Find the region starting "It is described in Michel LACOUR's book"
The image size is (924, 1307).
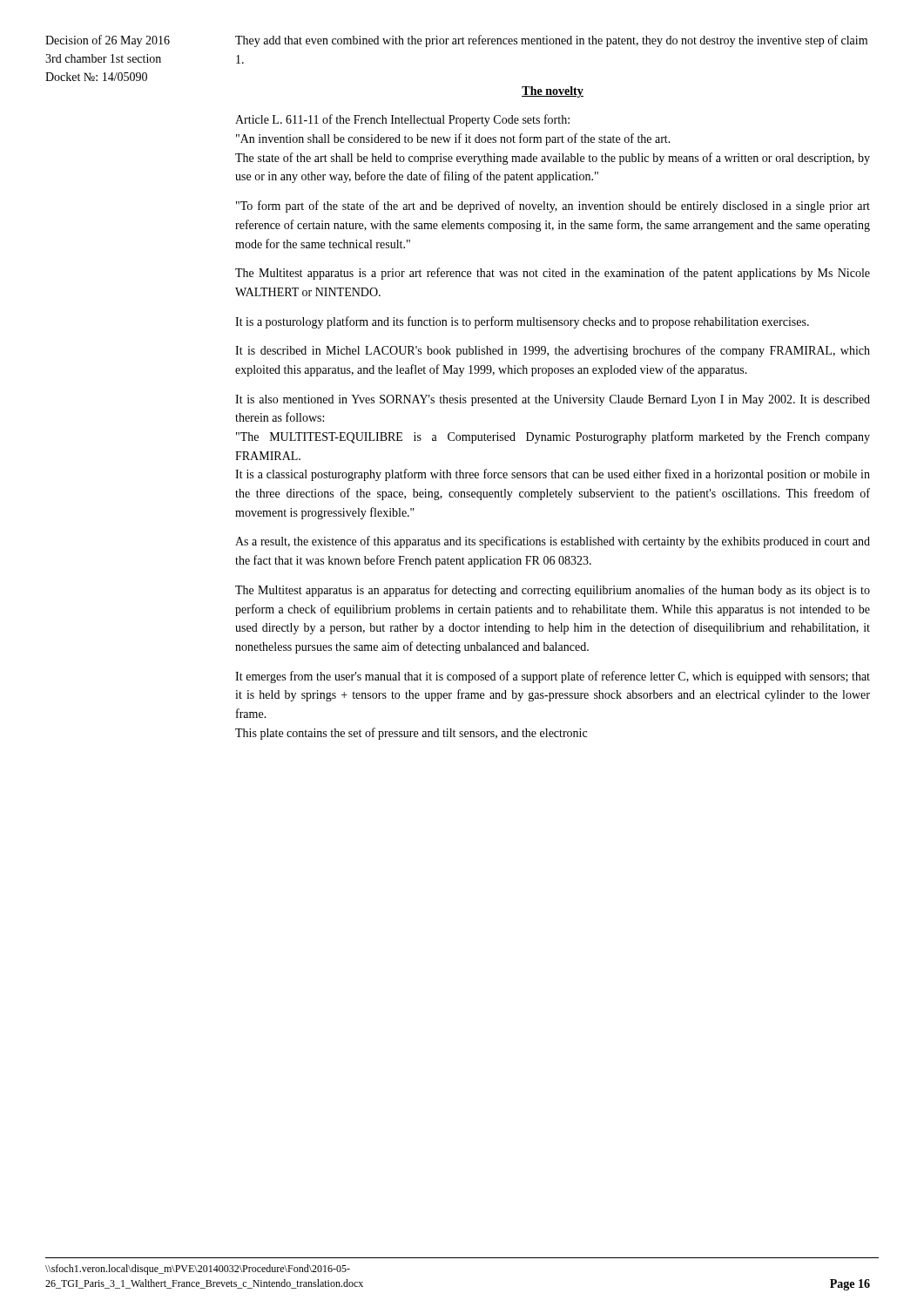tap(553, 360)
